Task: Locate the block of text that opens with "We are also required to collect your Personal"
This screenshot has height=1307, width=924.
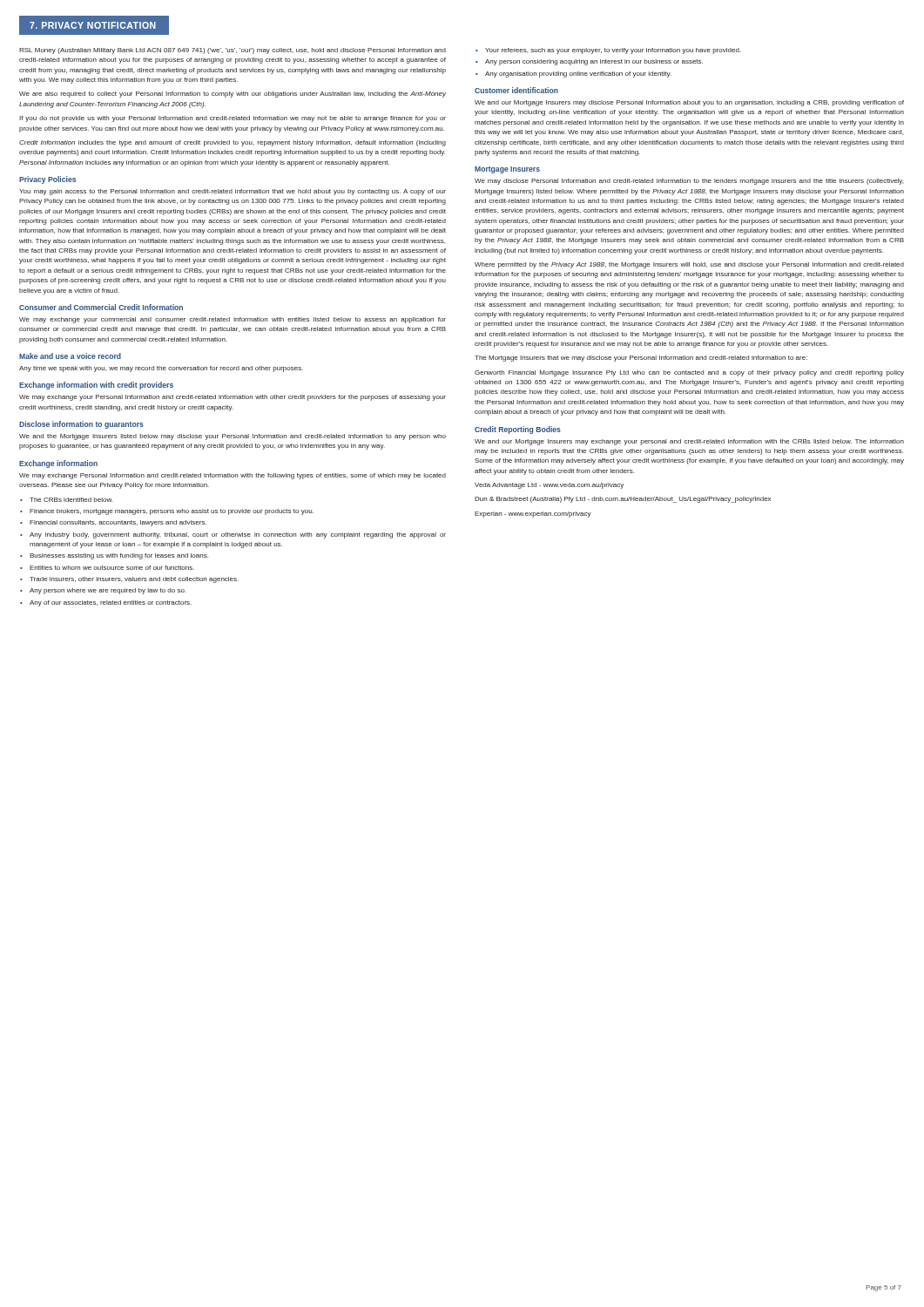Action: 233,99
